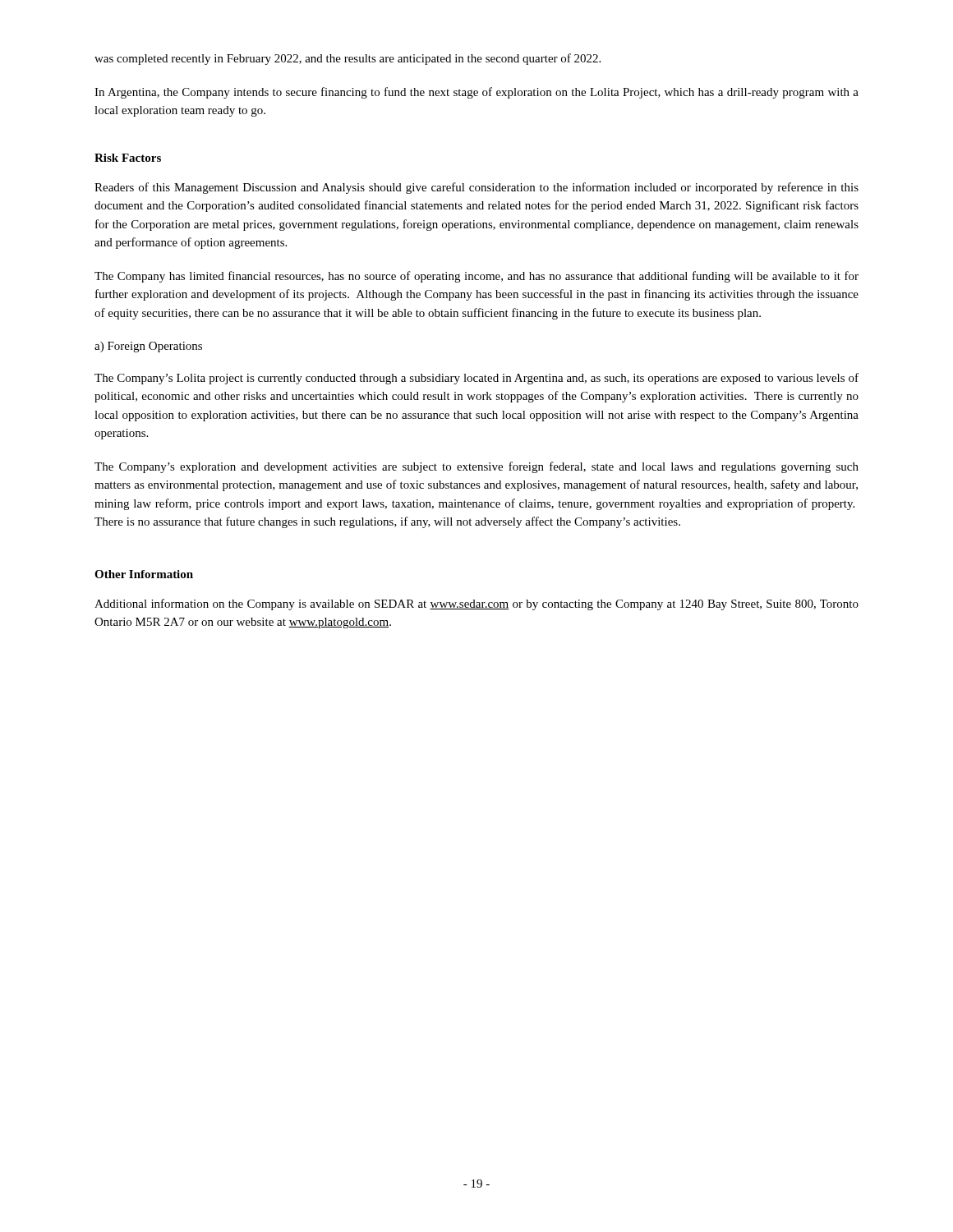953x1232 pixels.
Task: Click the passage that begins "The Company’s exploration and"
Action: (x=476, y=494)
